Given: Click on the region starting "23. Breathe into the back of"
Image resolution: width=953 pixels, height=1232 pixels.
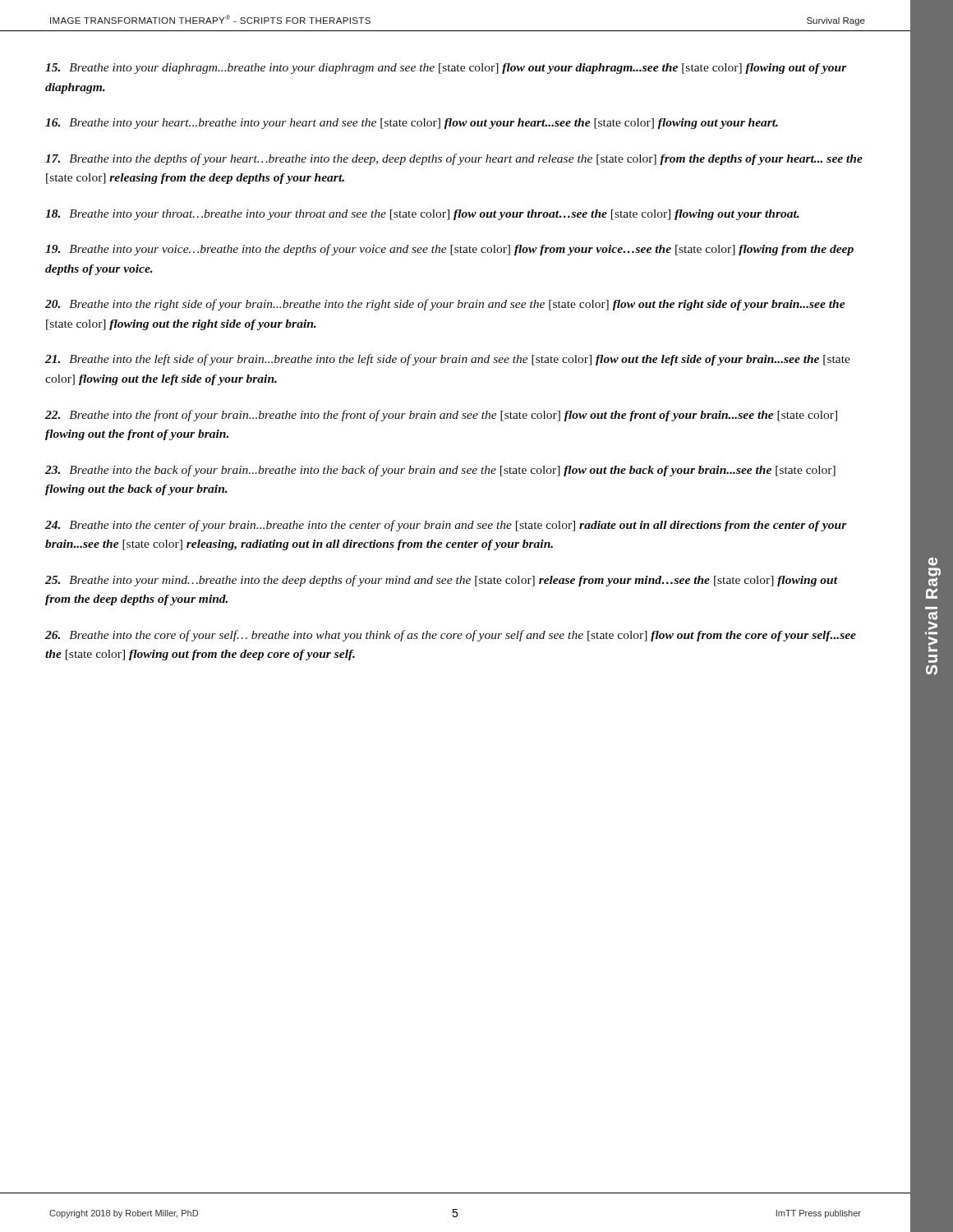Looking at the screenshot, I should tap(441, 479).
